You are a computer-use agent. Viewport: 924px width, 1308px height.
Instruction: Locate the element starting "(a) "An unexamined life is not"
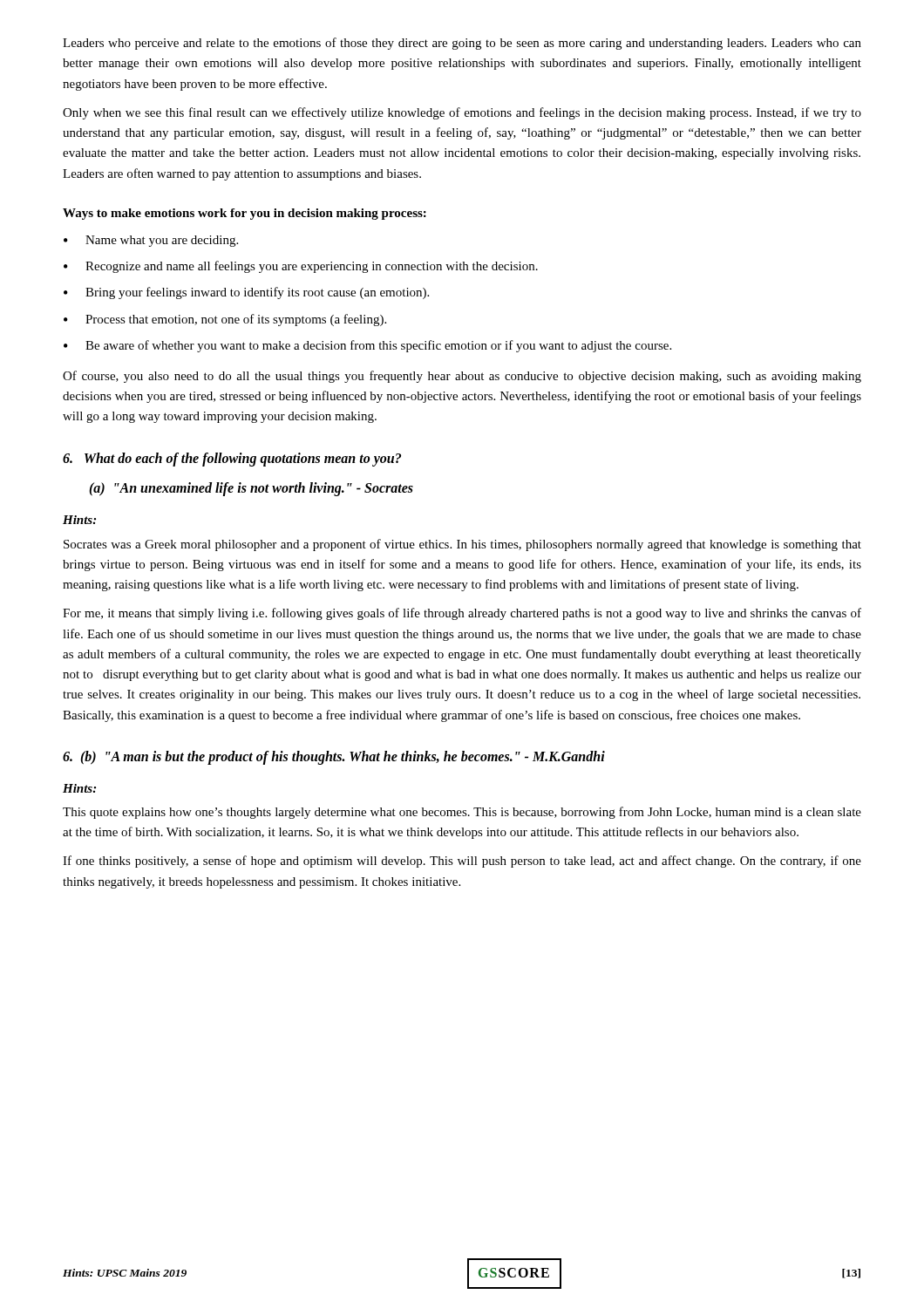tap(251, 489)
